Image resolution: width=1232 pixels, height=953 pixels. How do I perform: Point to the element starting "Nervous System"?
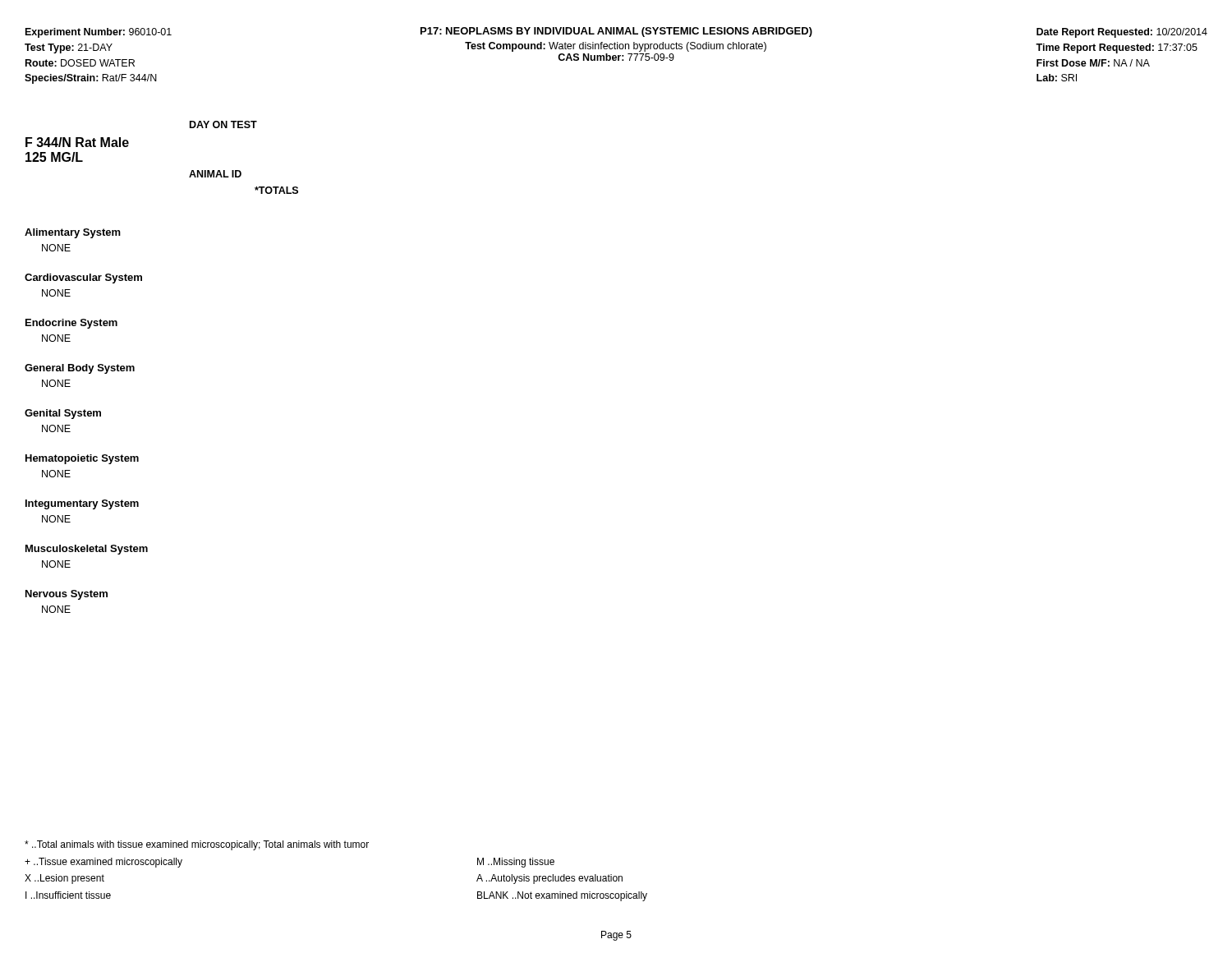(66, 594)
